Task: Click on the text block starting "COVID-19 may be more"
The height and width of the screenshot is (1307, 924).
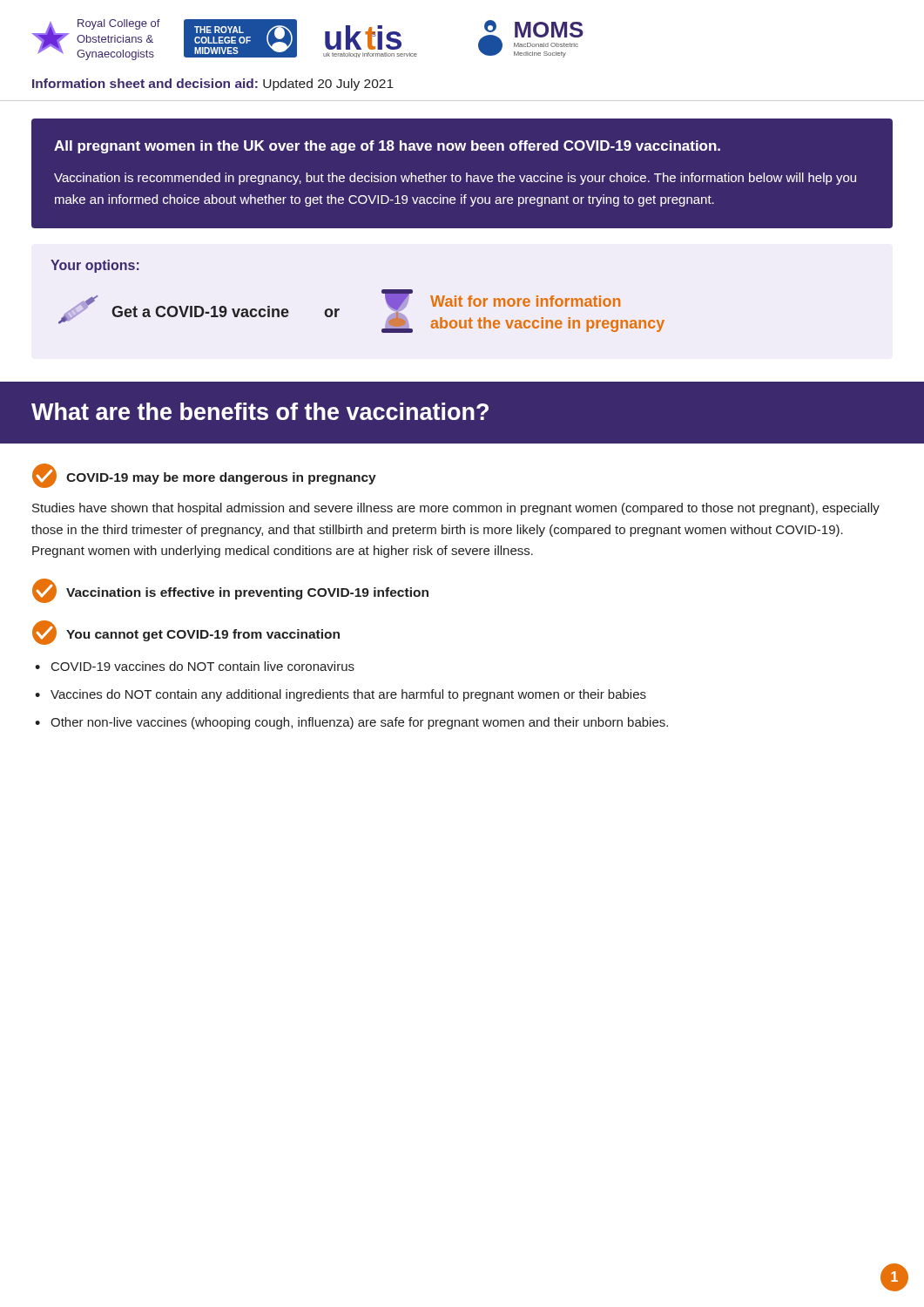Action: [221, 477]
